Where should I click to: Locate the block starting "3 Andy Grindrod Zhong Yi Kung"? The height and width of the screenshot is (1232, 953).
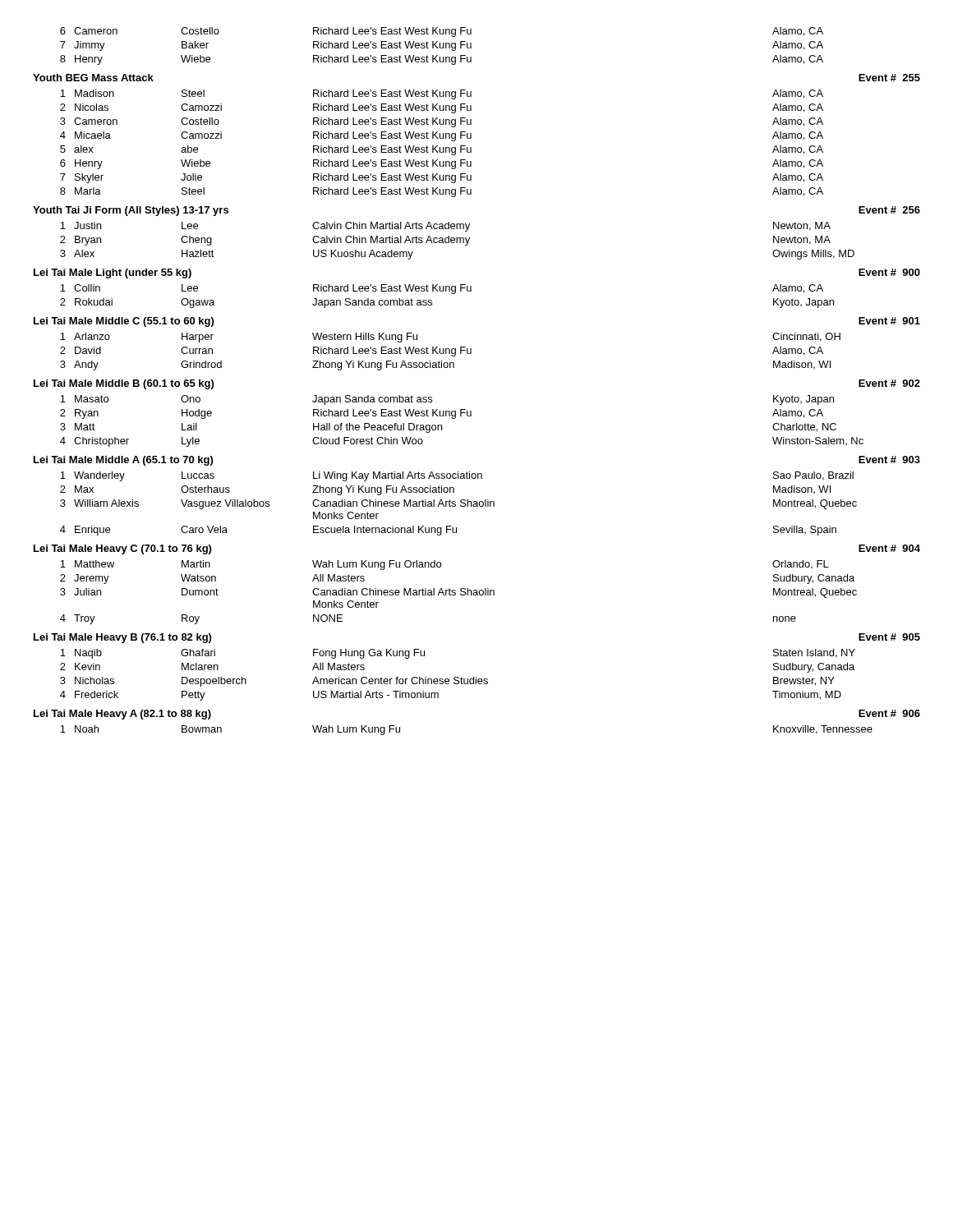click(x=445, y=365)
